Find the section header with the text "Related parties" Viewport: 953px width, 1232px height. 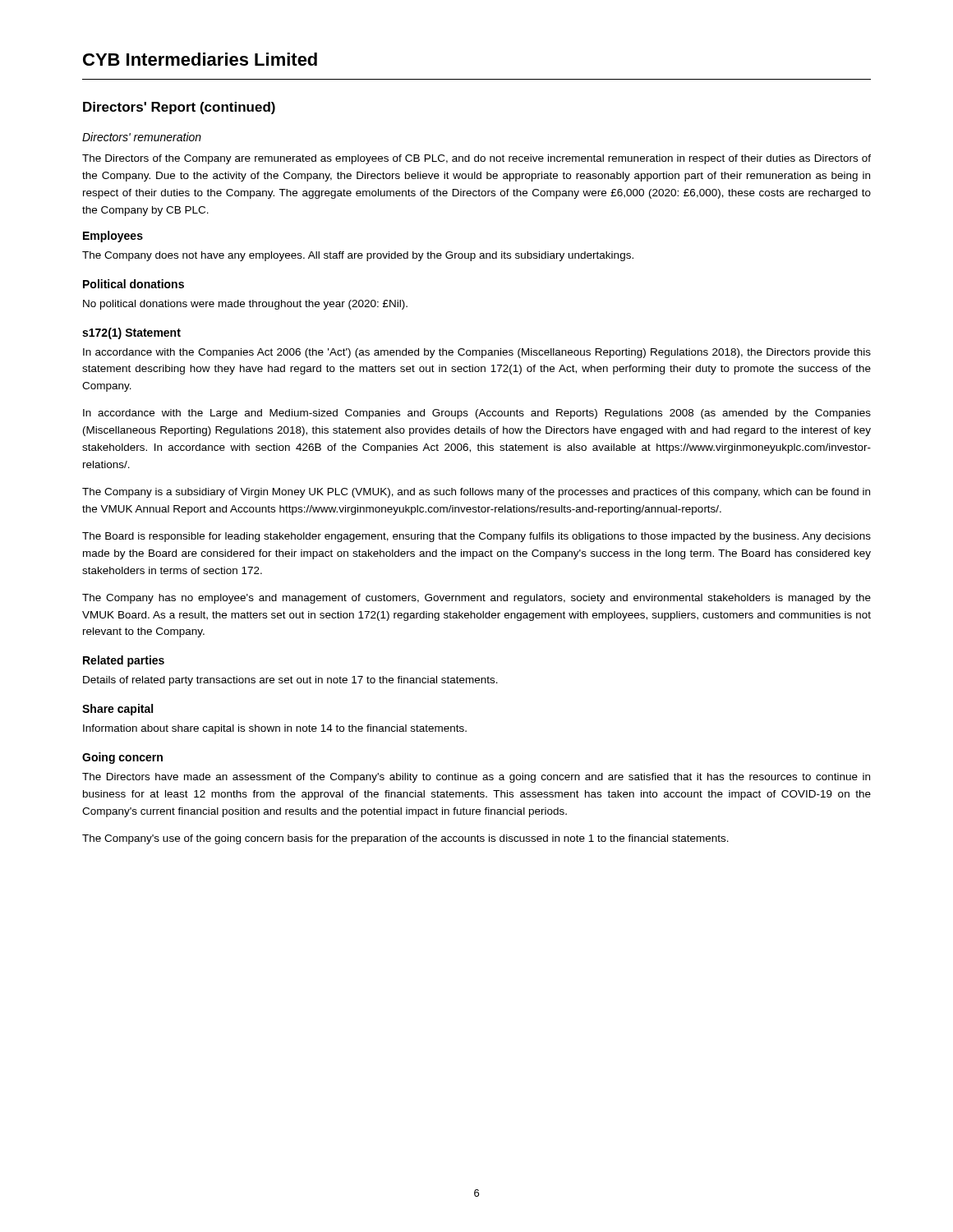click(x=123, y=661)
